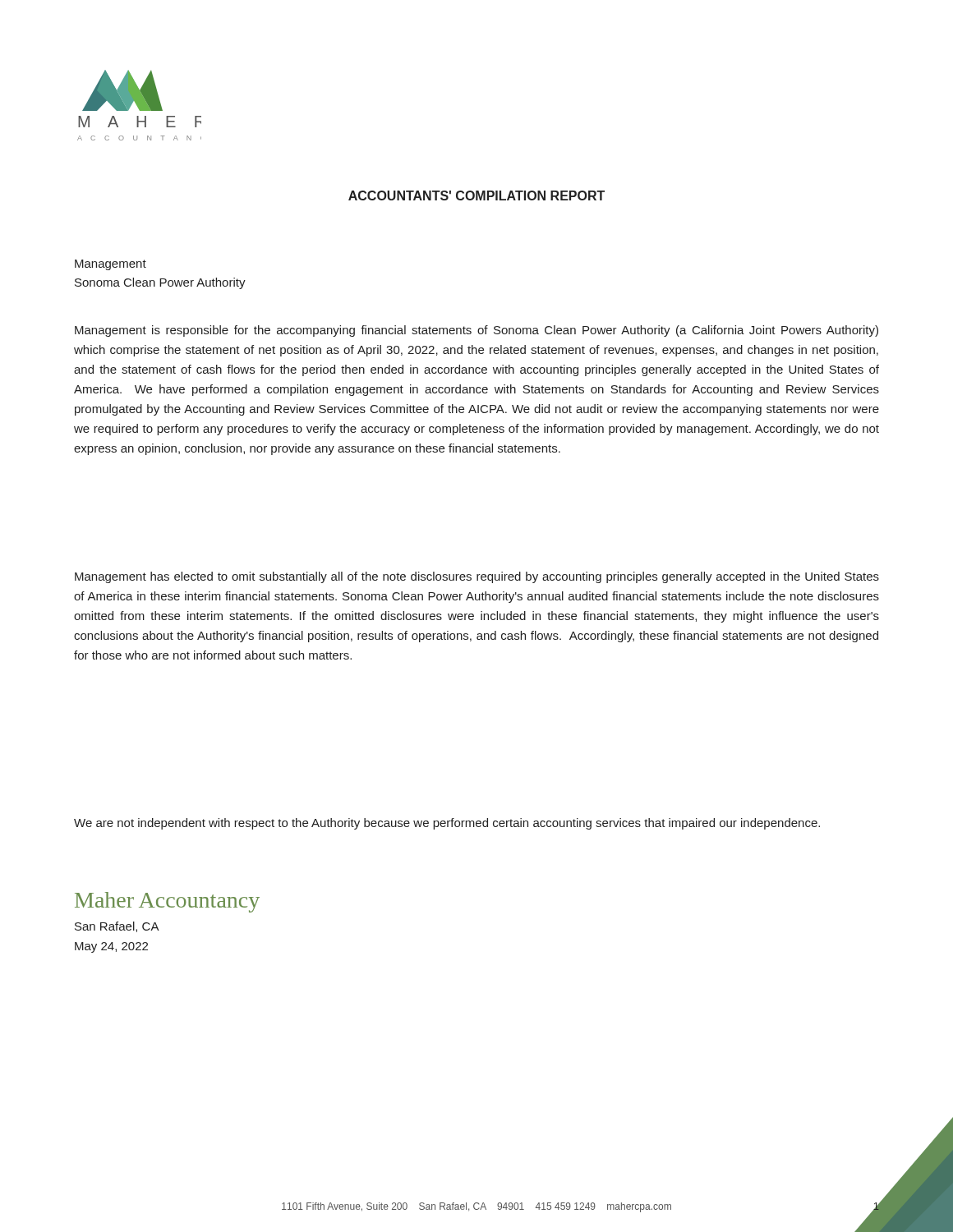Image resolution: width=953 pixels, height=1232 pixels.
Task: Find the element starting "Maher Accountancy San Rafael,"
Action: click(x=167, y=922)
